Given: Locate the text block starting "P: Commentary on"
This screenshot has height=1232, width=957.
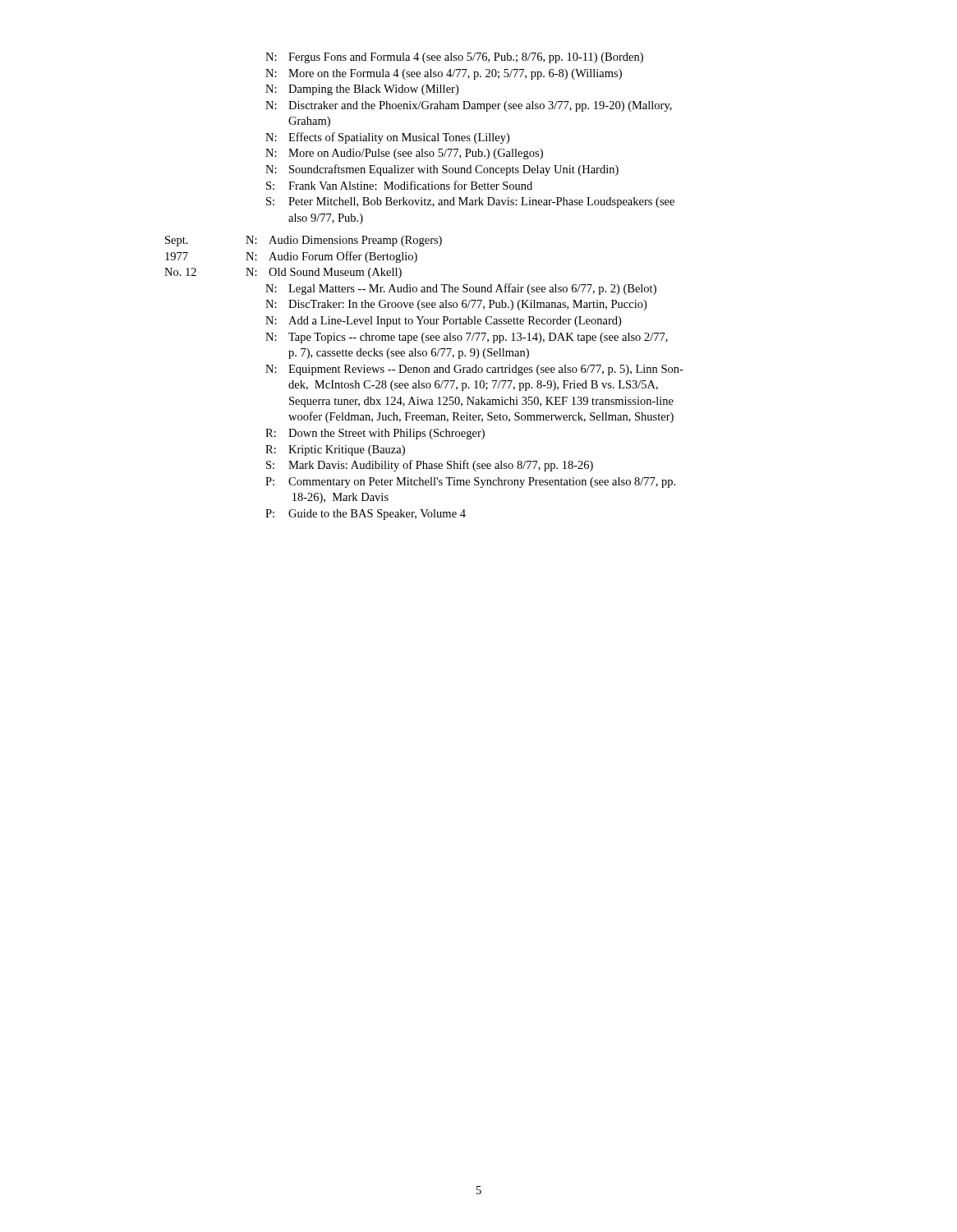Looking at the screenshot, I should (578, 490).
